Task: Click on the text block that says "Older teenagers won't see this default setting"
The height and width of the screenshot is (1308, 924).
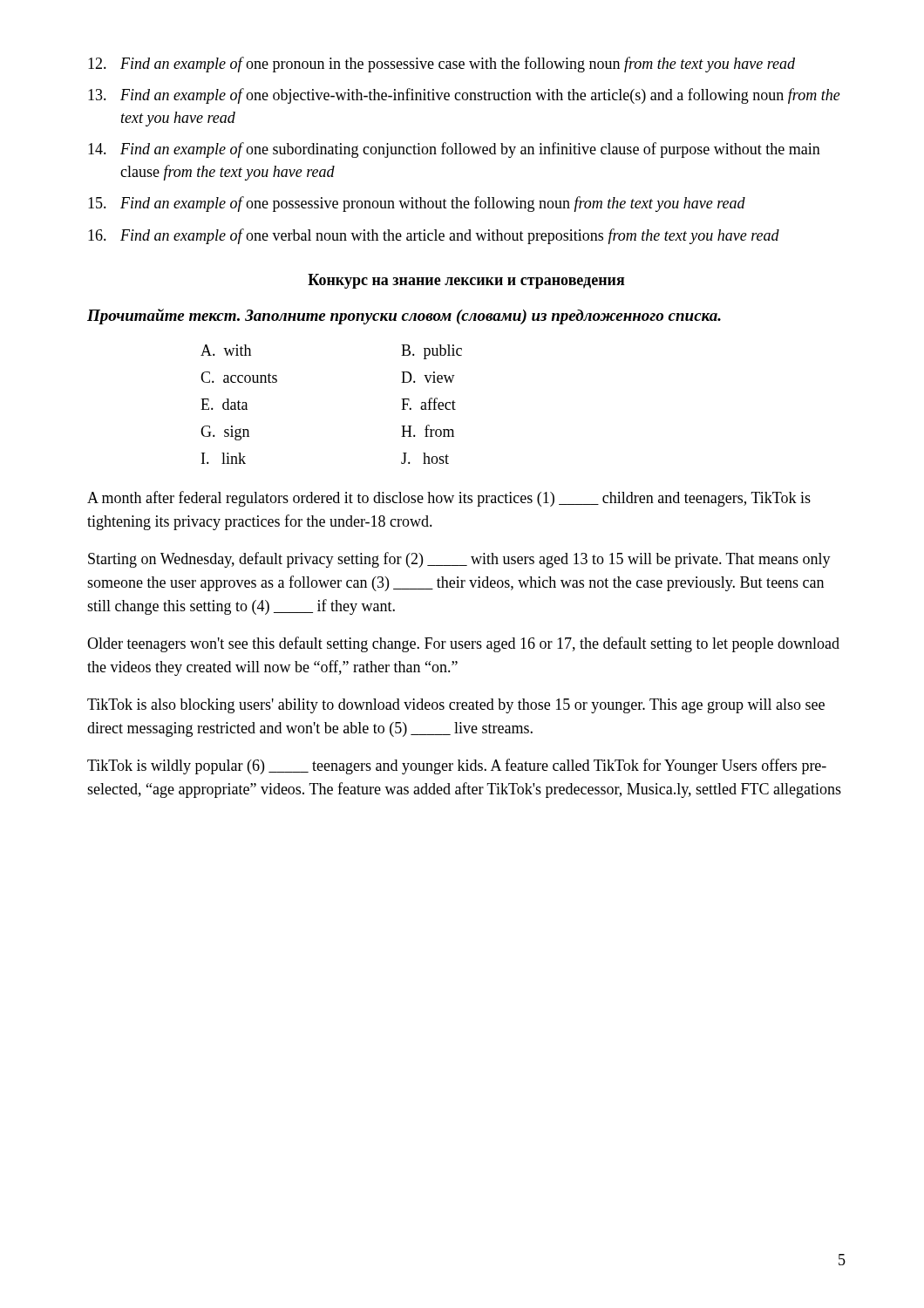Action: point(463,656)
